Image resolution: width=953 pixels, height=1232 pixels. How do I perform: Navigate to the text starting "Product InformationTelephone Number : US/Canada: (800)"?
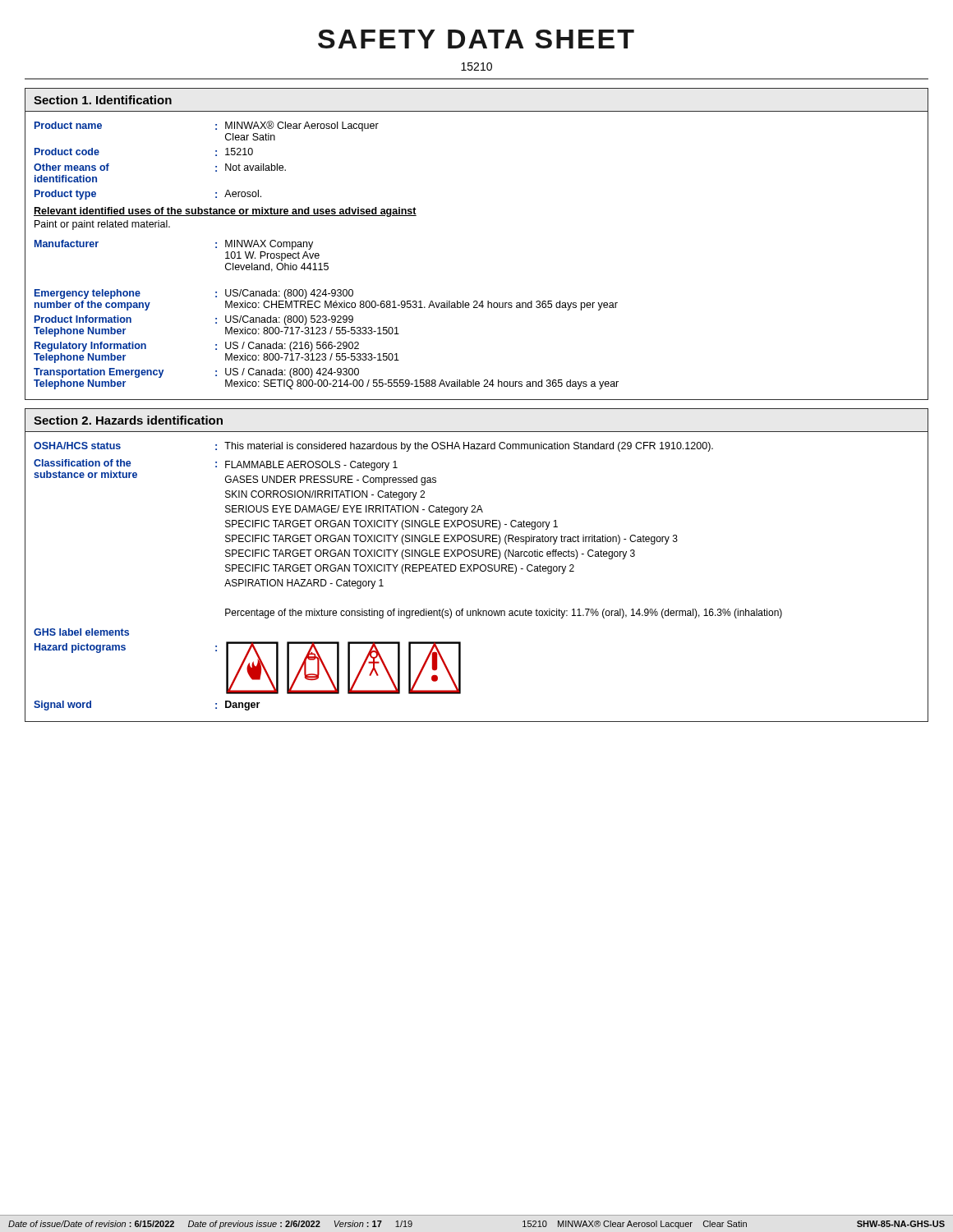(x=216, y=326)
